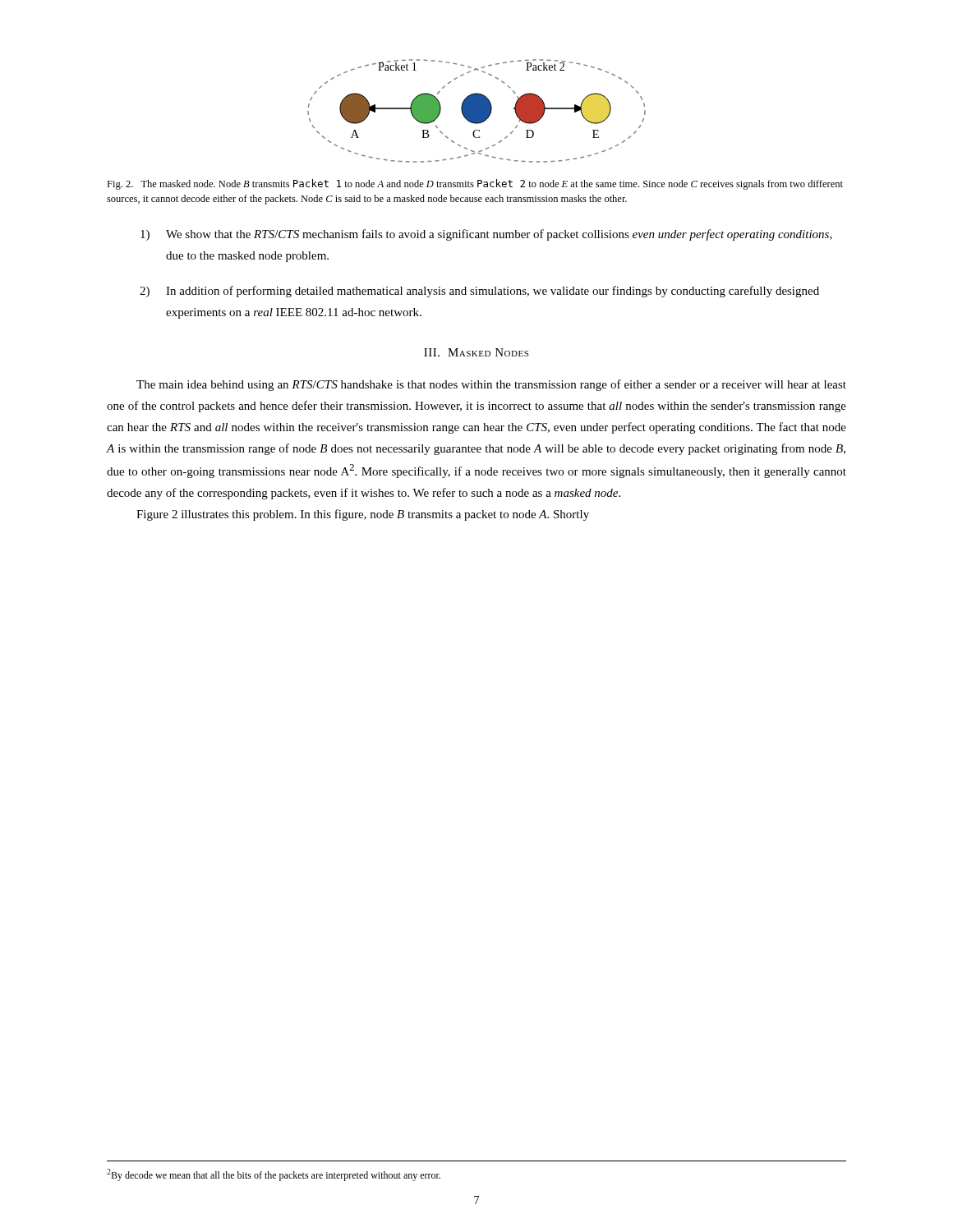Click on the list item with the text "2) In addition of performing detailed"

coord(493,302)
